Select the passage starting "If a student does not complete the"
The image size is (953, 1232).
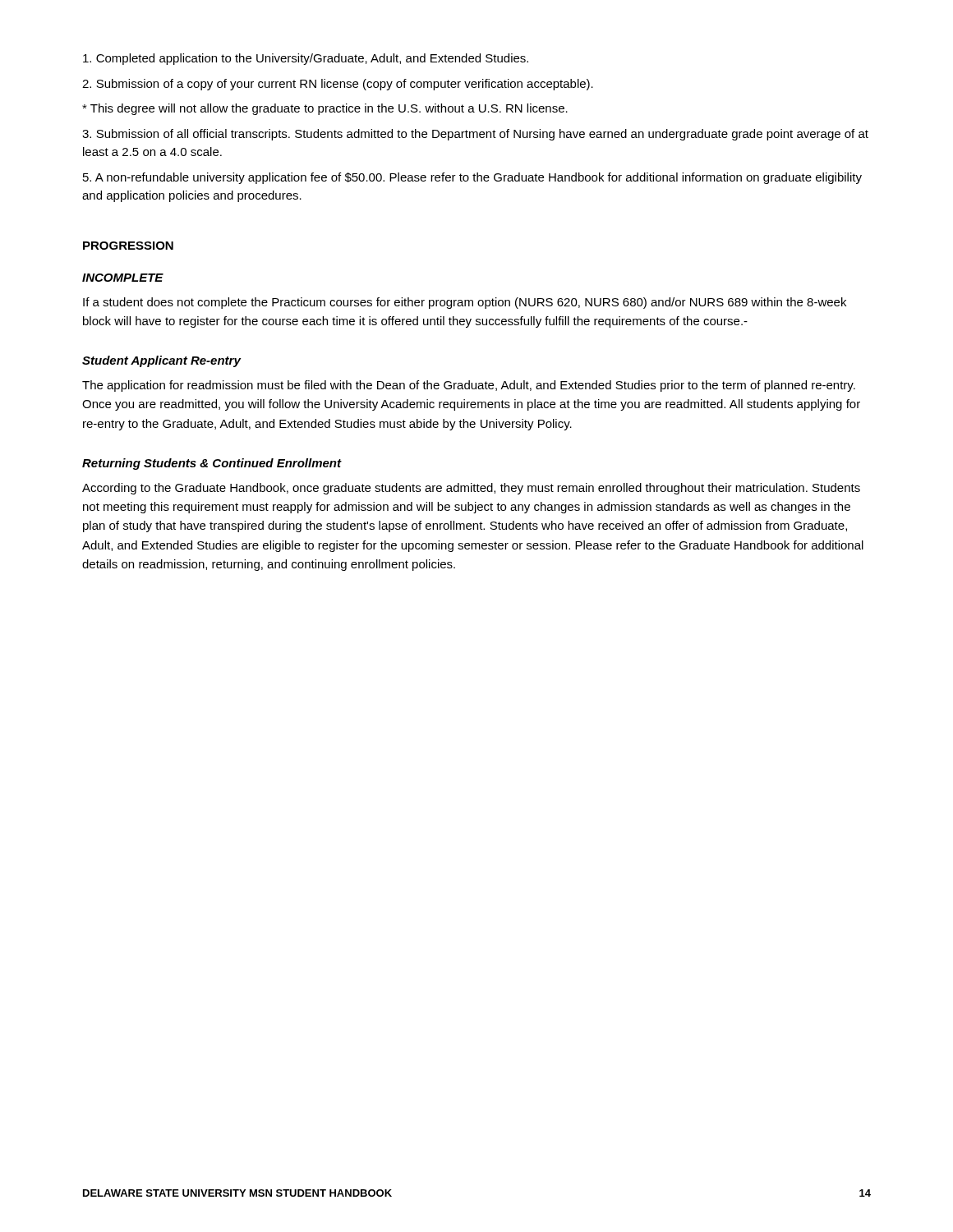coord(464,311)
